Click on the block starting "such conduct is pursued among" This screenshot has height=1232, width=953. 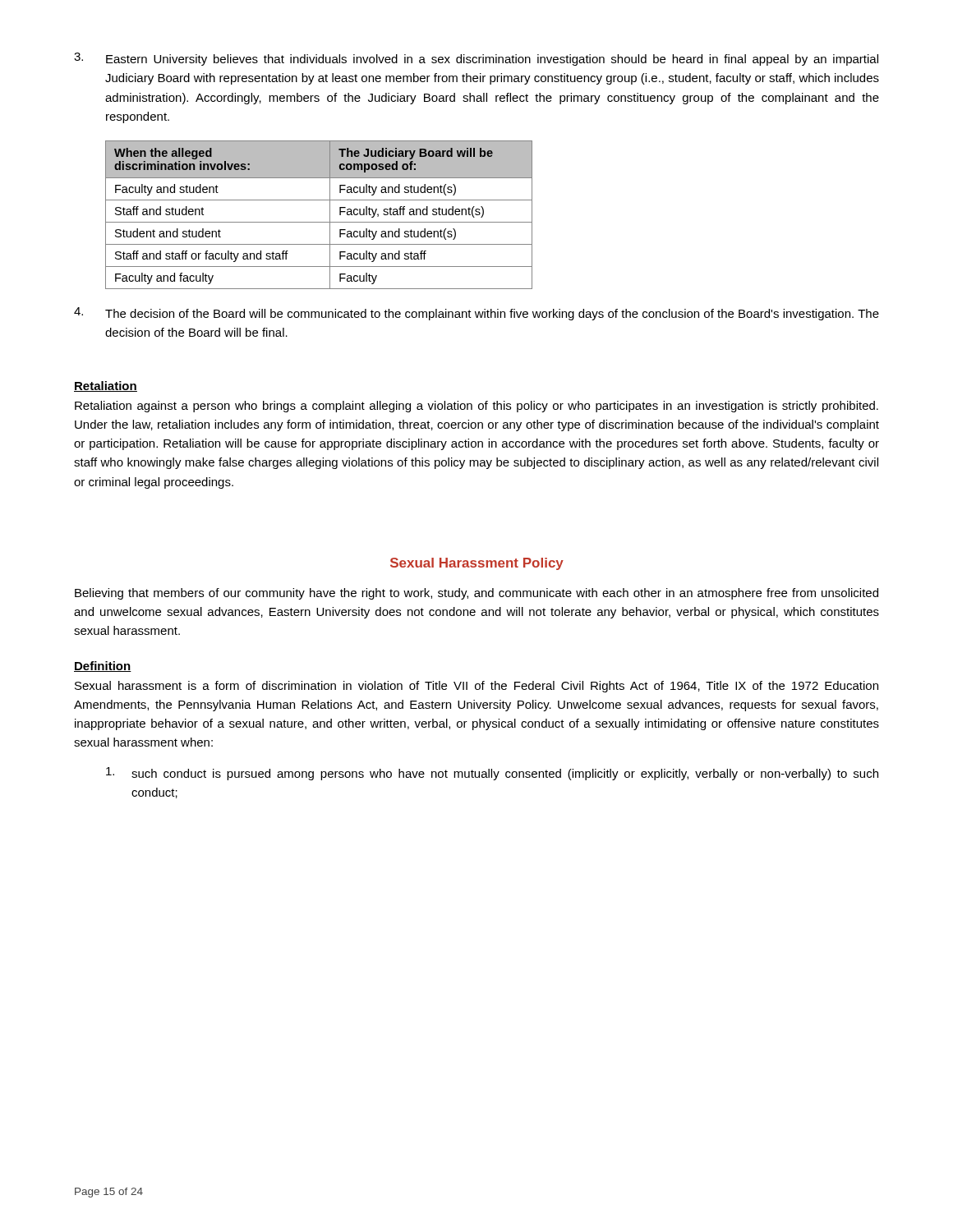tap(492, 783)
